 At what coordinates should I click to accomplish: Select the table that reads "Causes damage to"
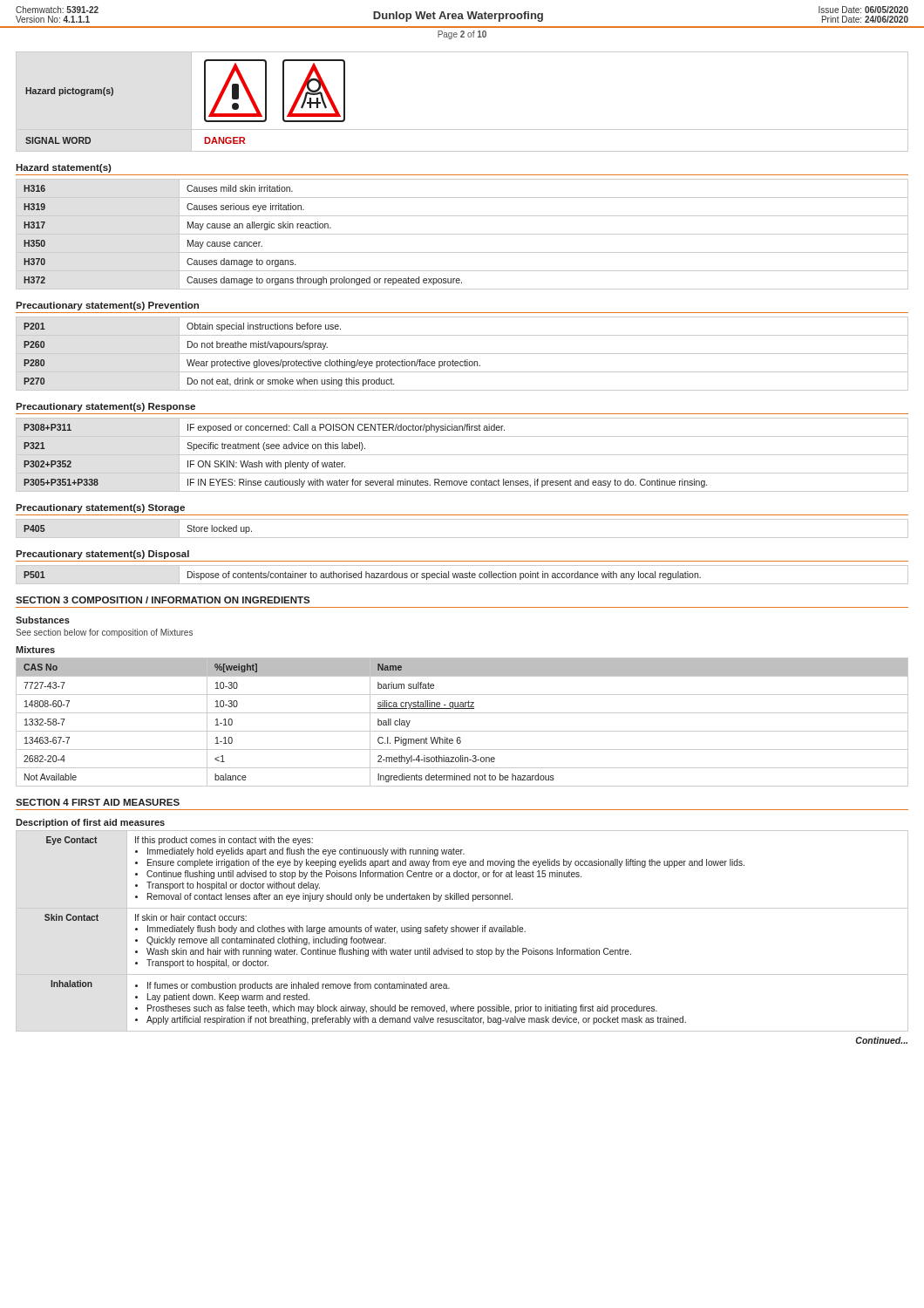coord(462,234)
